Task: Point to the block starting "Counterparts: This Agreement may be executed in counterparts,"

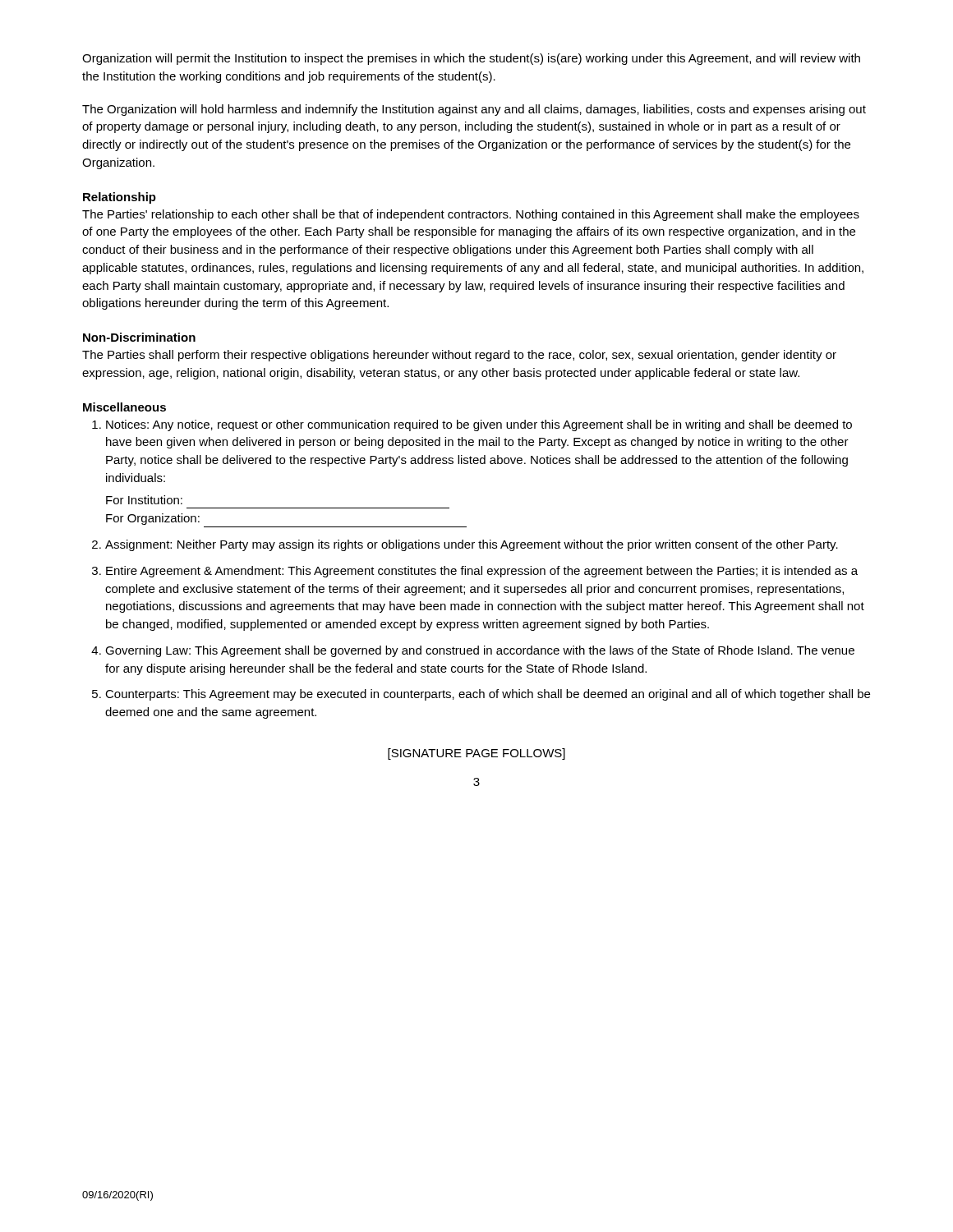Action: (488, 703)
